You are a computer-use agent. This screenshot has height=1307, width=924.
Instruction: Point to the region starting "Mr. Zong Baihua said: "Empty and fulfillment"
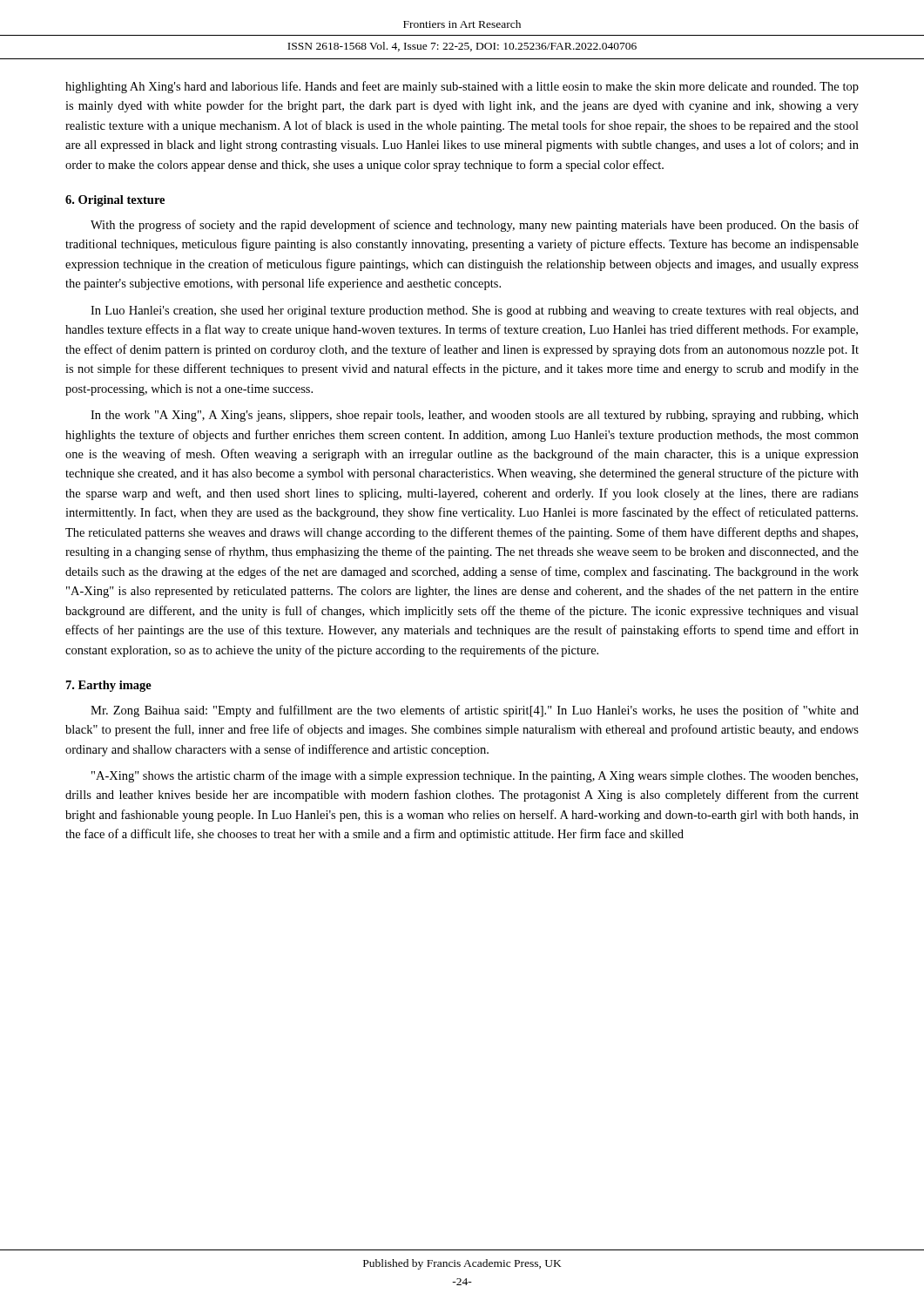click(462, 730)
